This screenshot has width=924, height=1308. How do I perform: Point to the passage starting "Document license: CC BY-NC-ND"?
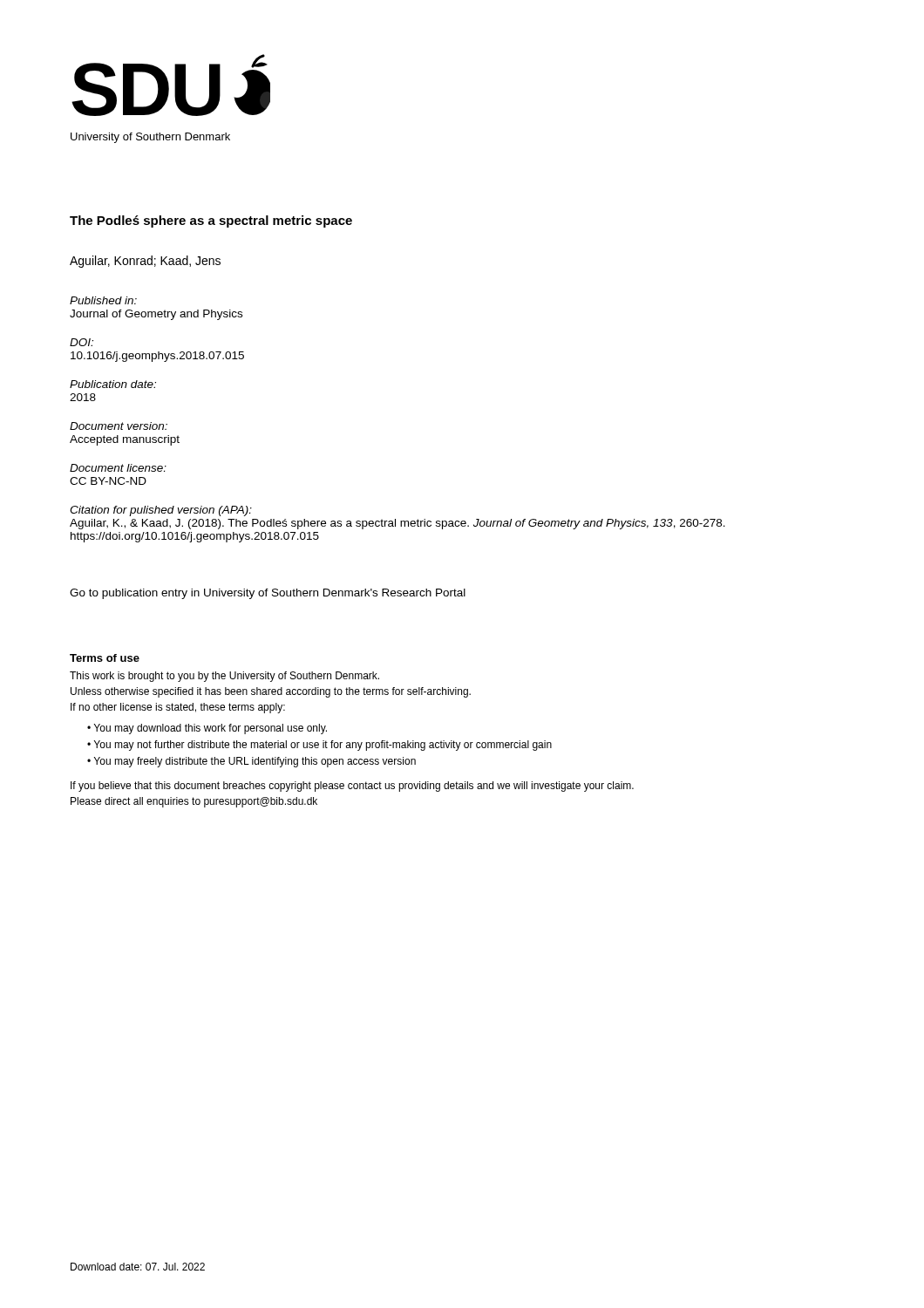[x=118, y=468]
